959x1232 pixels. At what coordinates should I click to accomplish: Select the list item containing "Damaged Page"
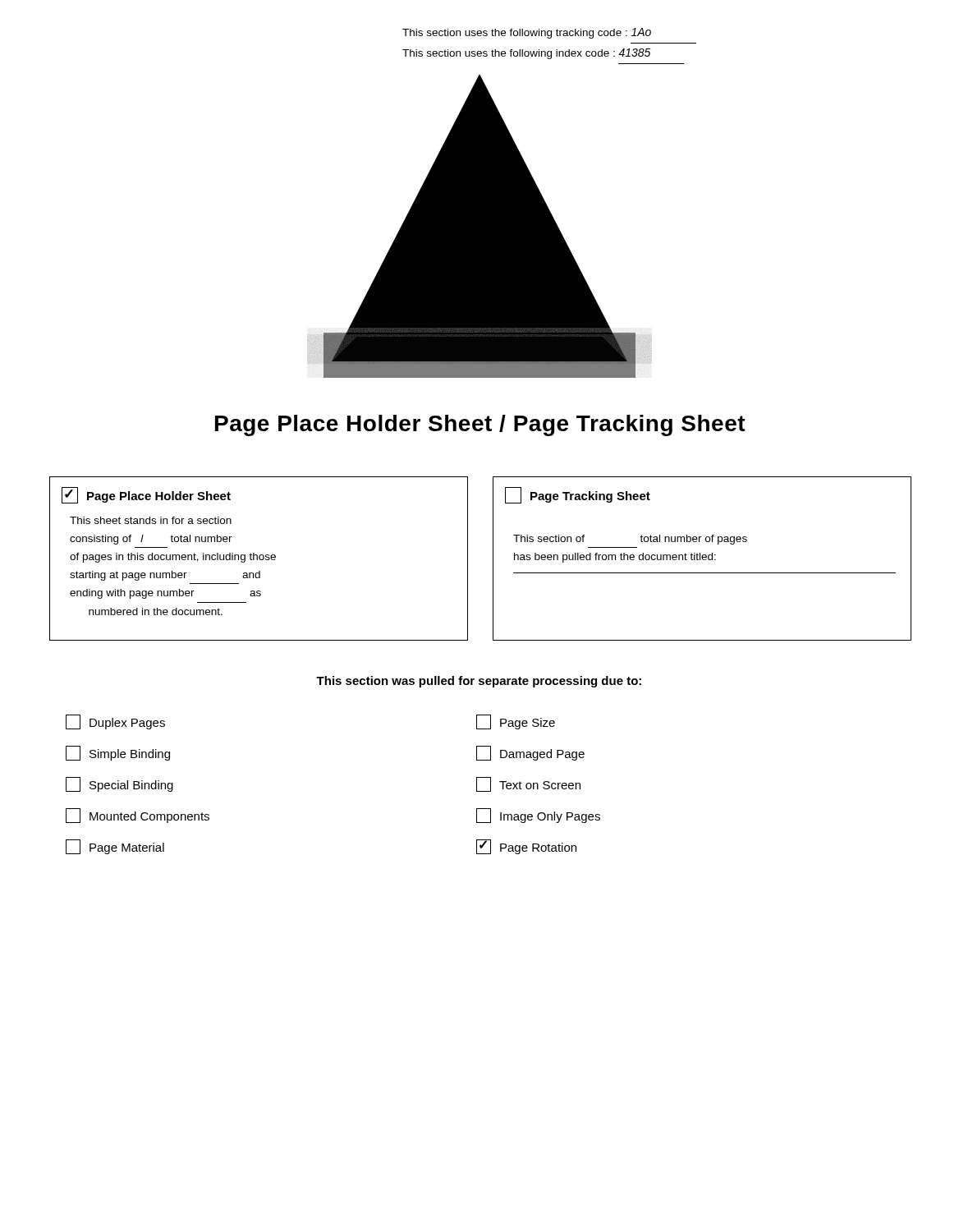(x=531, y=753)
